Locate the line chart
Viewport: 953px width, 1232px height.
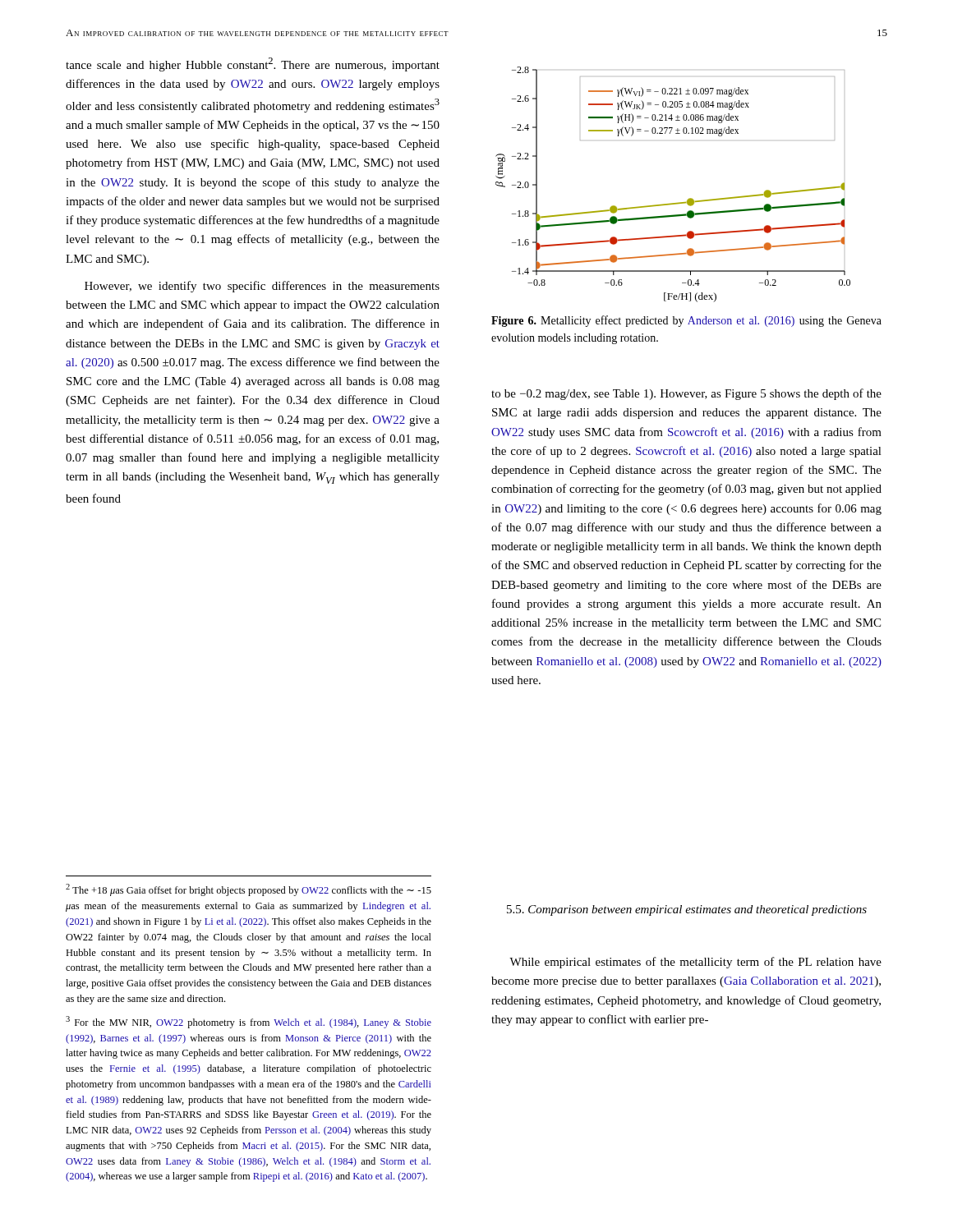click(x=686, y=181)
